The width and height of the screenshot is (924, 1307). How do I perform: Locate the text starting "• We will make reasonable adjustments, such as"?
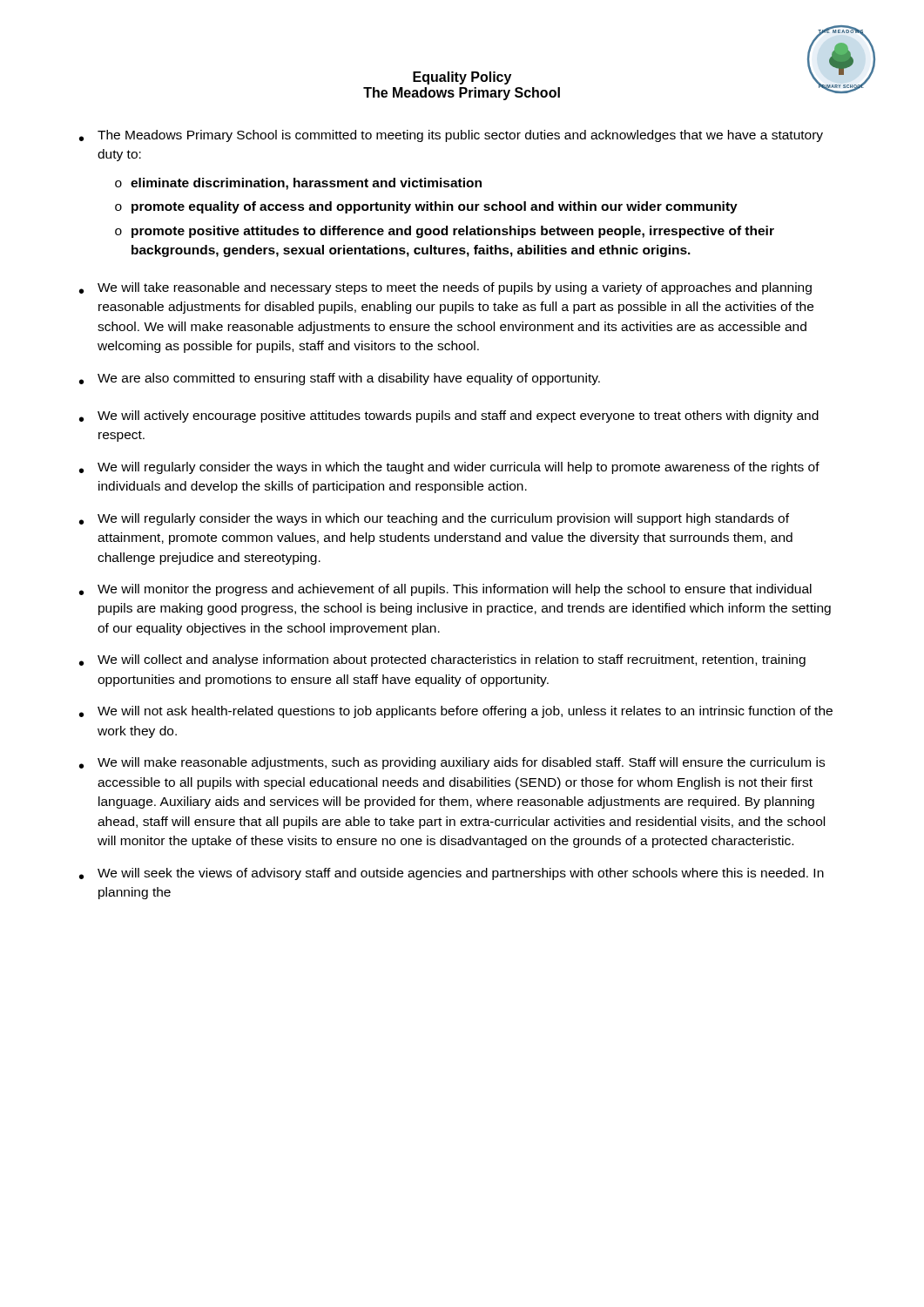click(462, 802)
